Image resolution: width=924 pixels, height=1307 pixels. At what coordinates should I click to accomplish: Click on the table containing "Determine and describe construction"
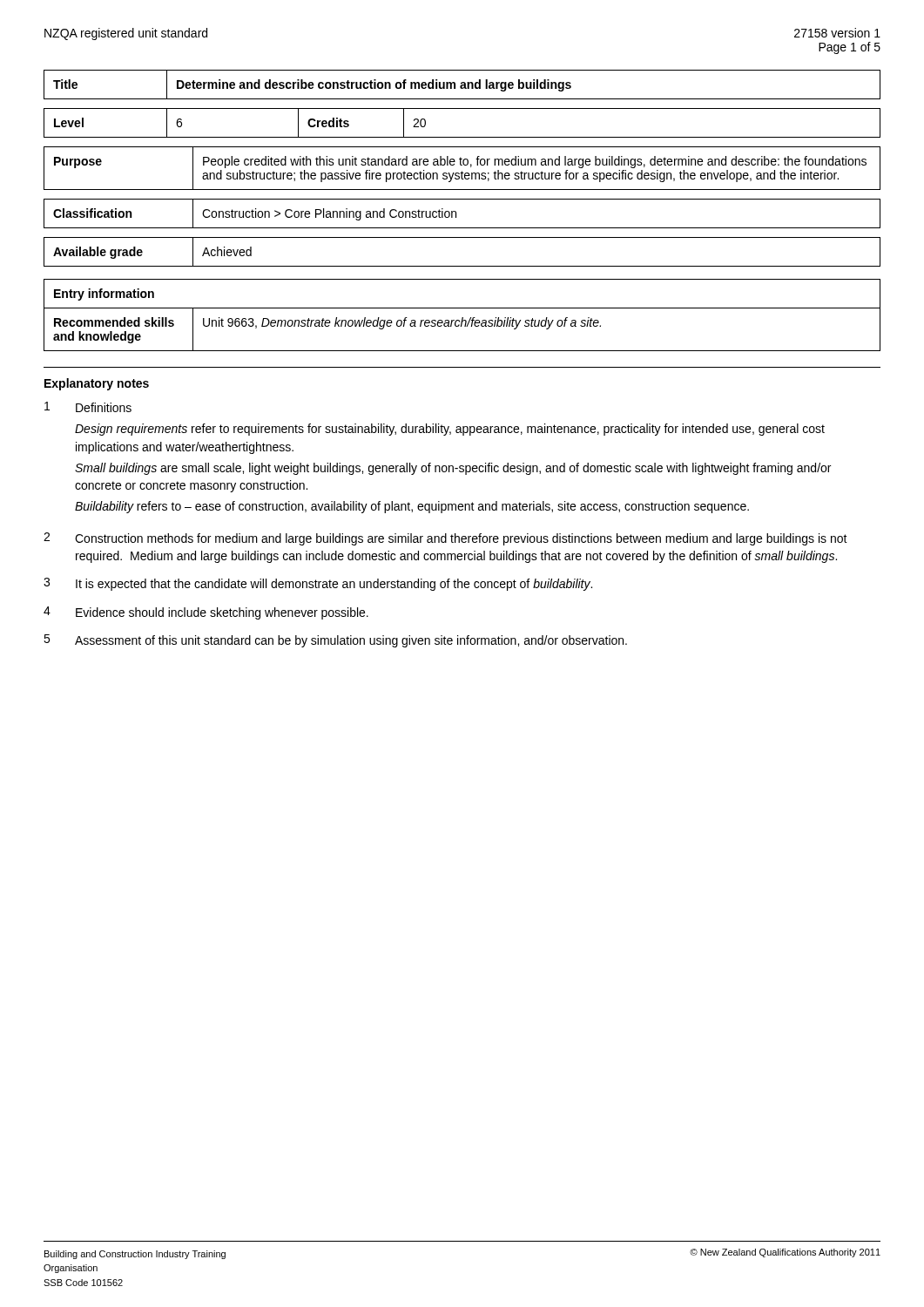(x=462, y=84)
